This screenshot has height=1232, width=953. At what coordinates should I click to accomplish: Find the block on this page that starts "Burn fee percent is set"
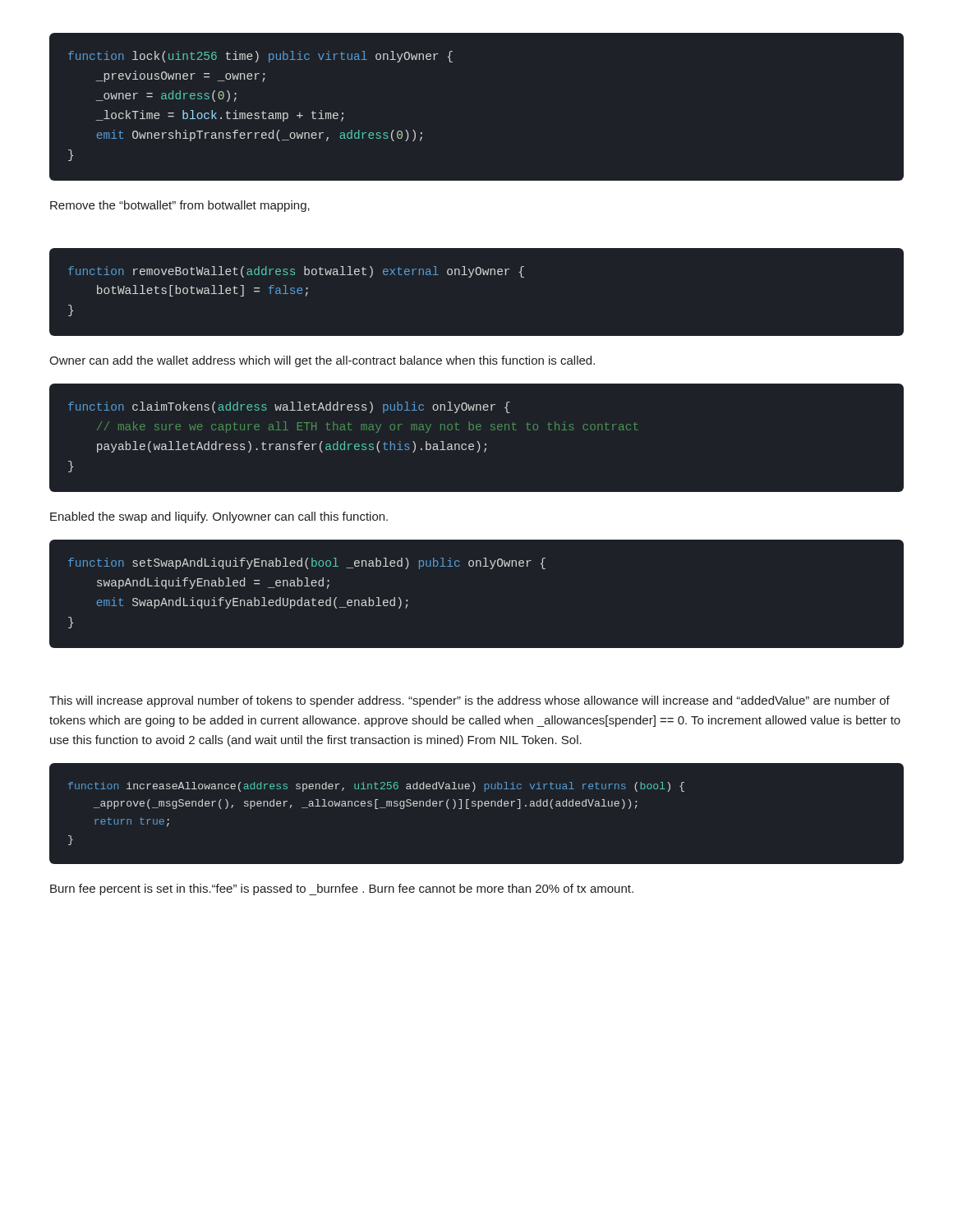[x=342, y=888]
